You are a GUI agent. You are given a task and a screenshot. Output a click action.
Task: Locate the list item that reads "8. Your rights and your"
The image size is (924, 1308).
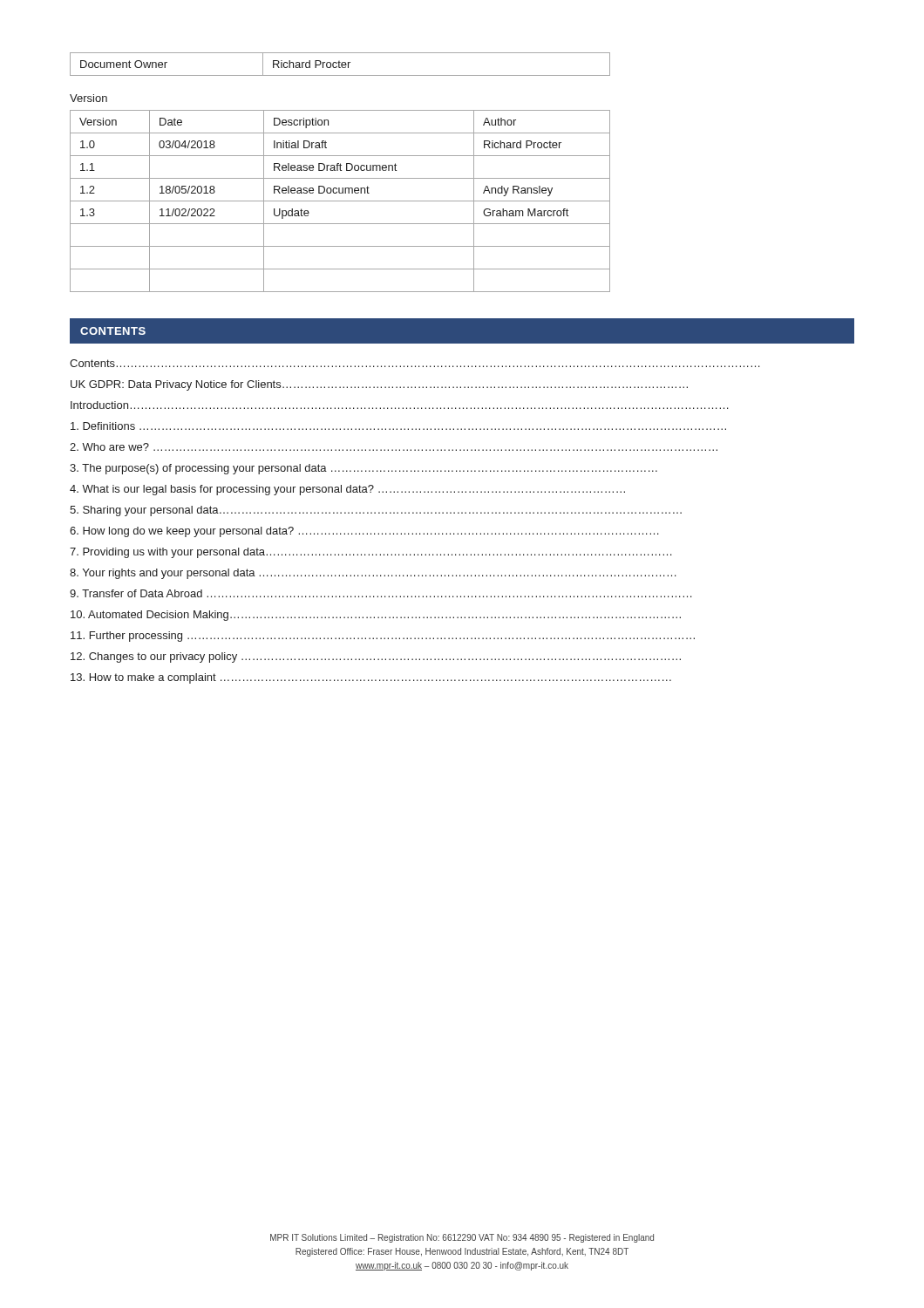[374, 573]
